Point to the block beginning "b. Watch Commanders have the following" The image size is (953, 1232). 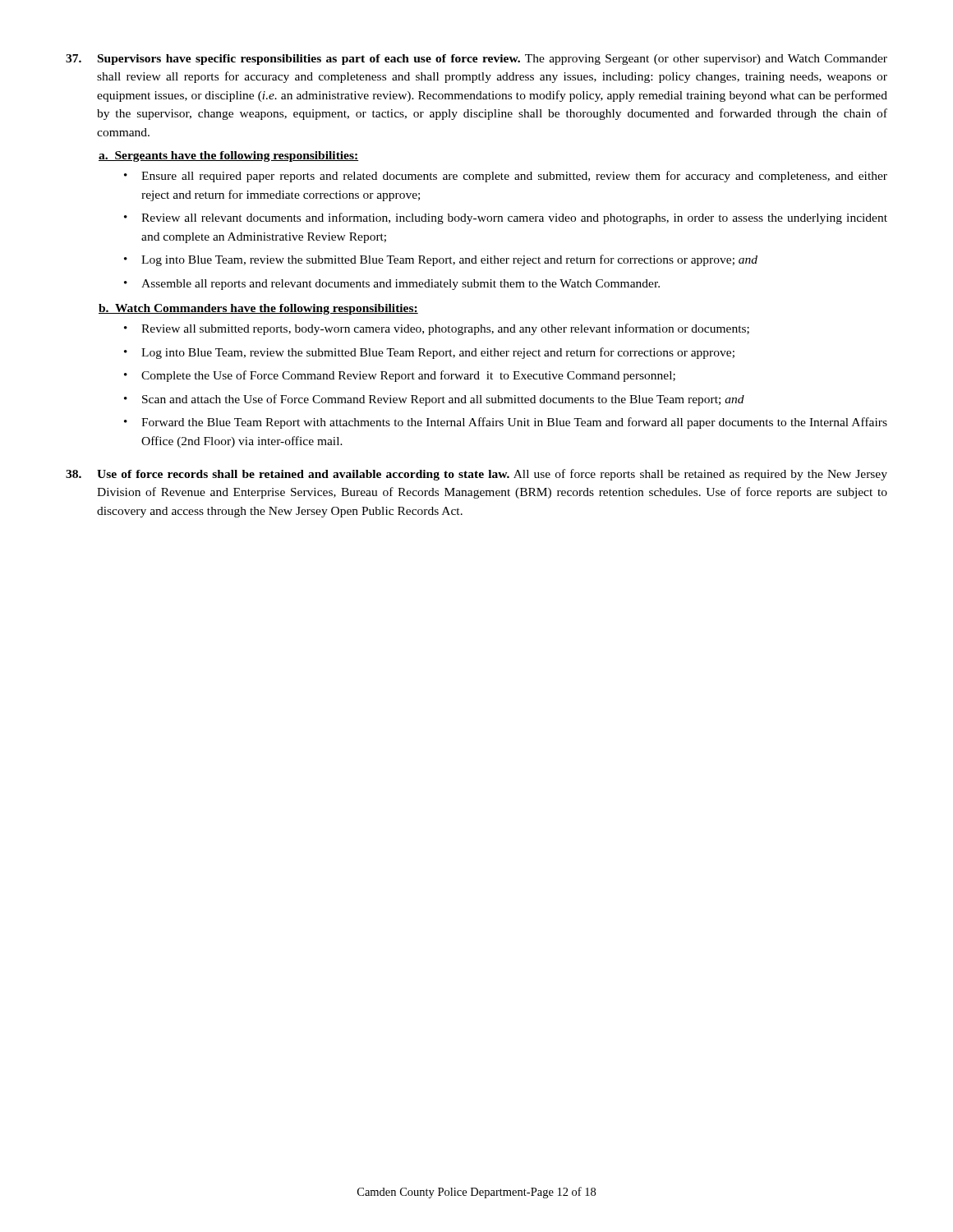point(258,308)
